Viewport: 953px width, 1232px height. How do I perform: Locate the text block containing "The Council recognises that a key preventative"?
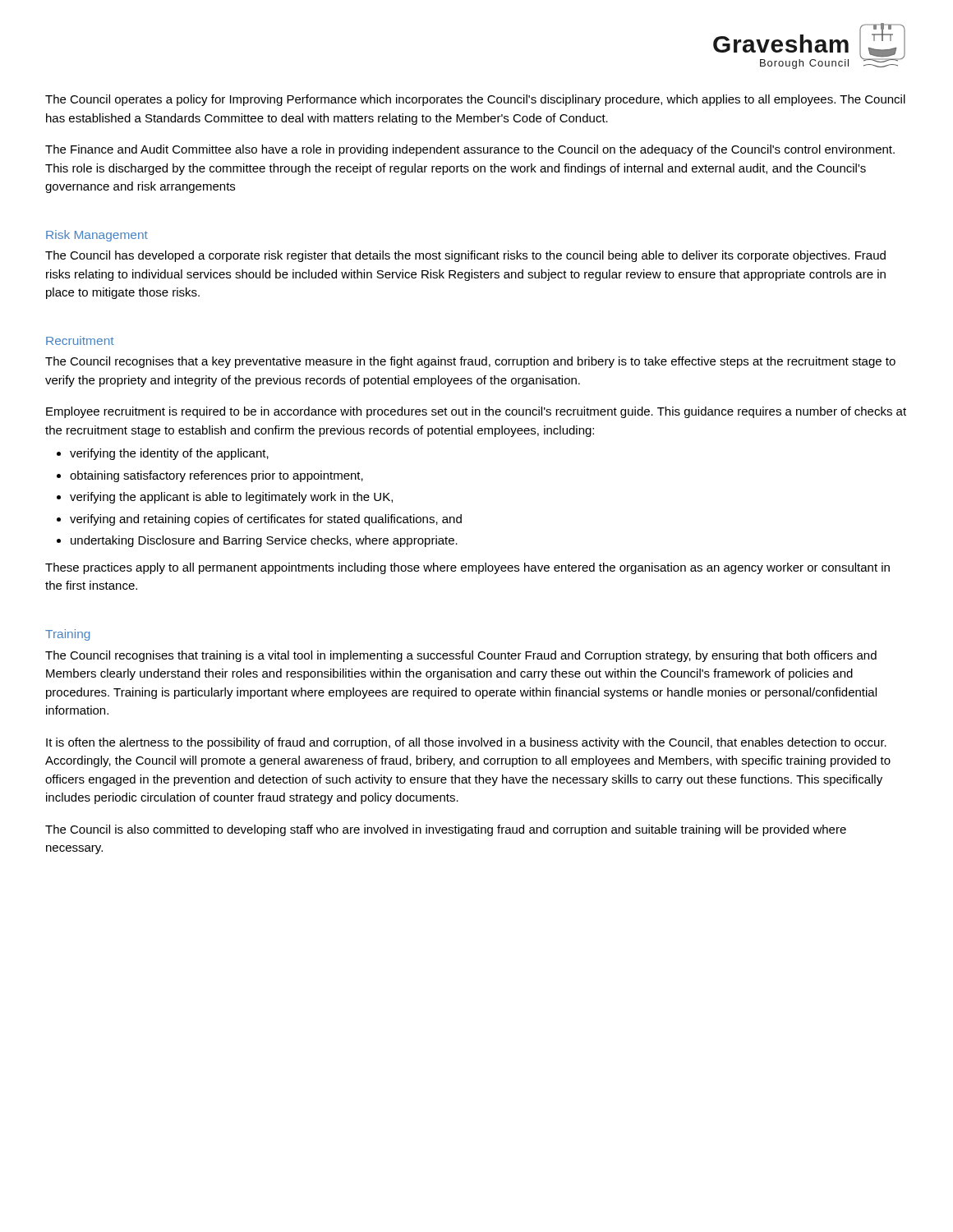point(470,371)
